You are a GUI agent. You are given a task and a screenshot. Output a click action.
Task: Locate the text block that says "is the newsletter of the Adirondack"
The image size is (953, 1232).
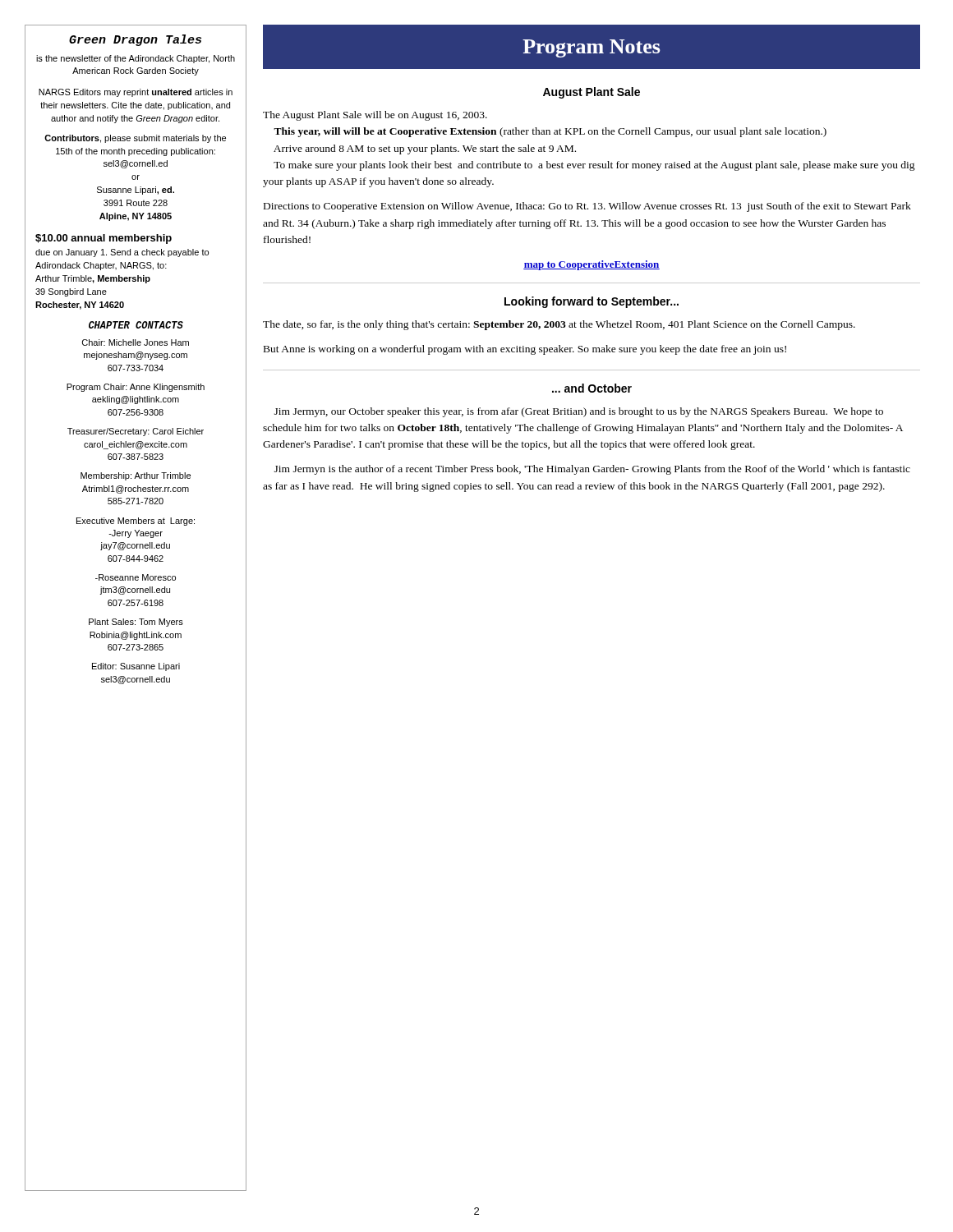coord(136,65)
